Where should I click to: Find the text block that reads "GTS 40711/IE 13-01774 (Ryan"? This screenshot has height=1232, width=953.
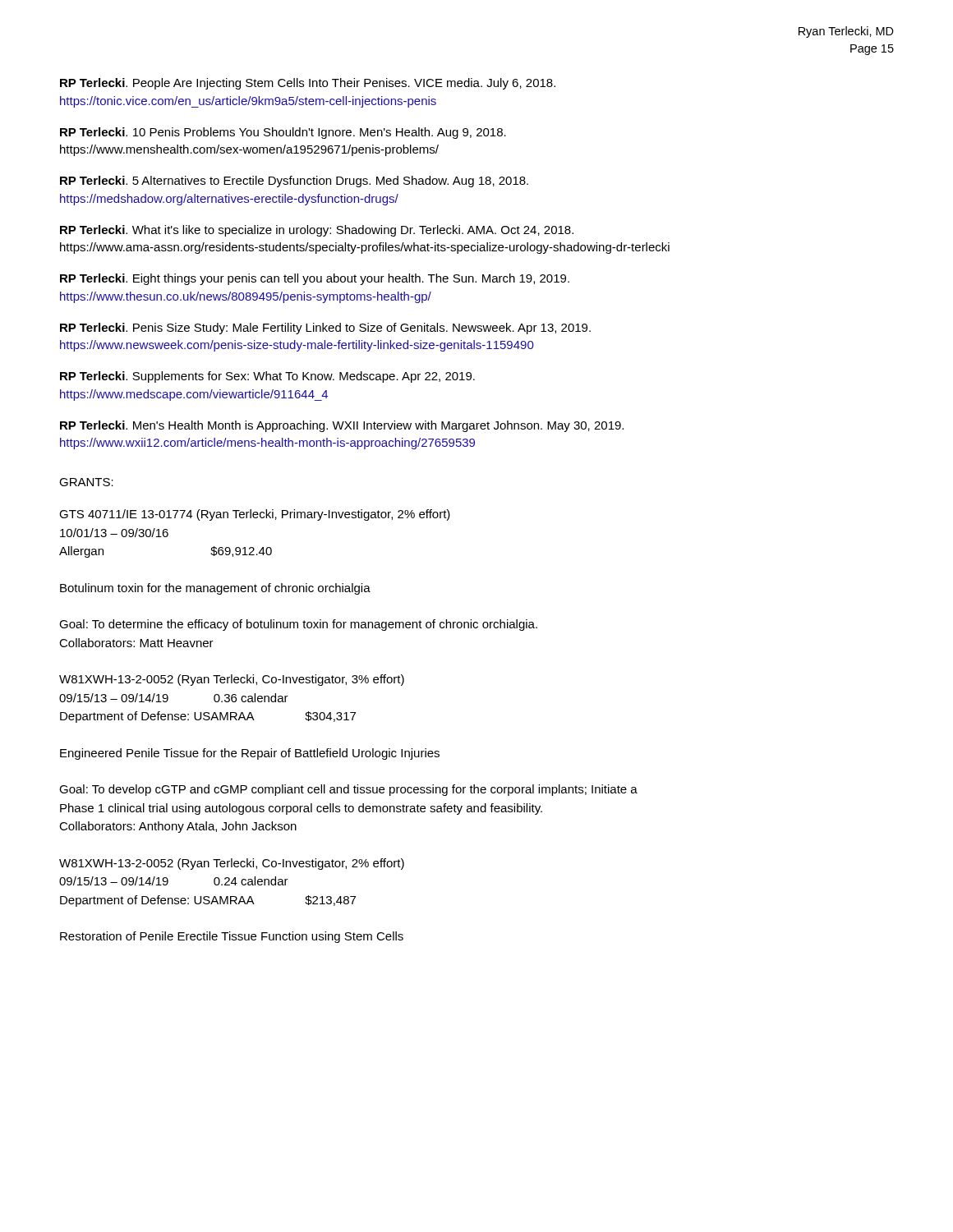coord(255,515)
